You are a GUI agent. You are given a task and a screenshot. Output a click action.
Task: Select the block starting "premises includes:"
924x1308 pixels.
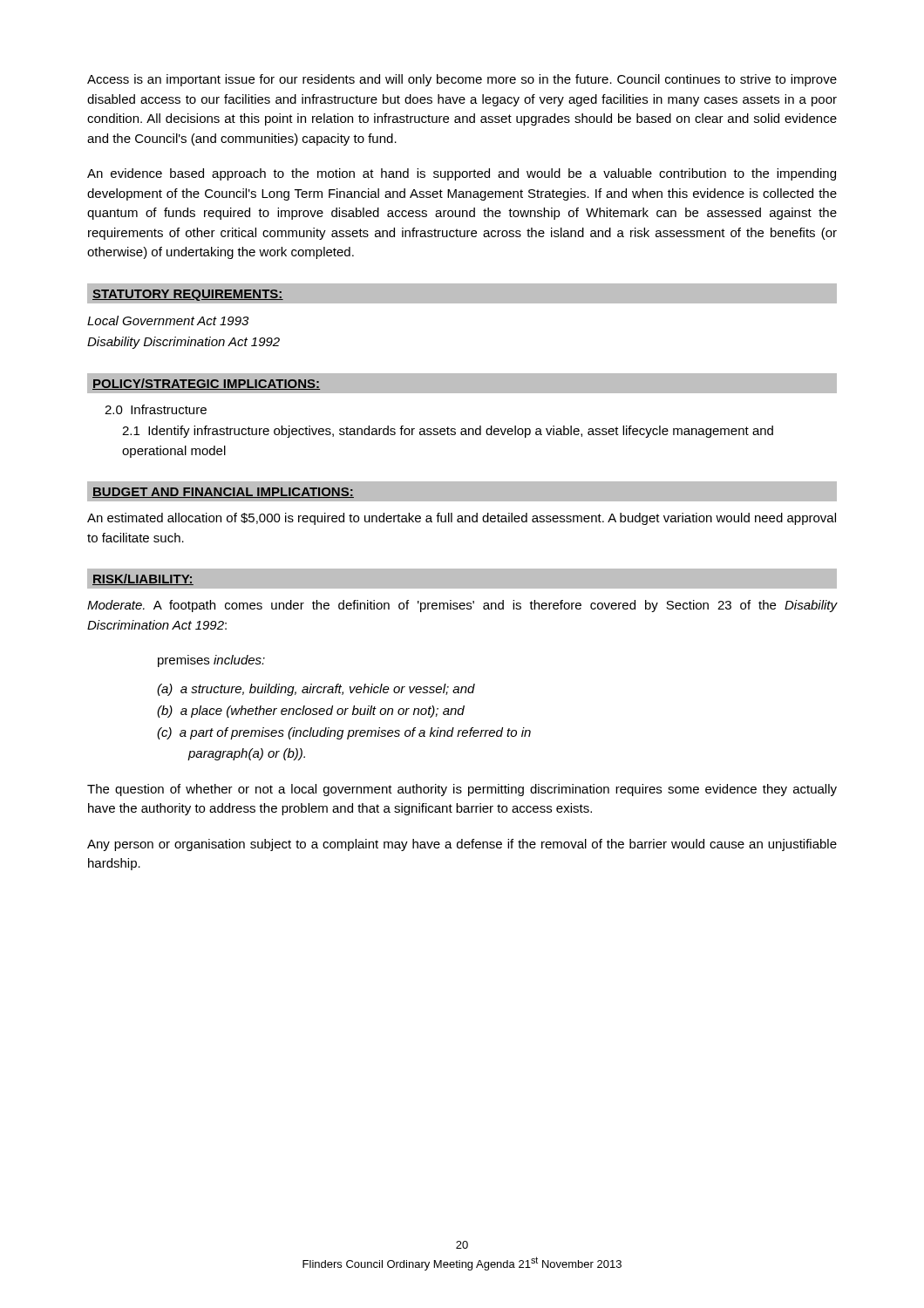pyautogui.click(x=211, y=660)
